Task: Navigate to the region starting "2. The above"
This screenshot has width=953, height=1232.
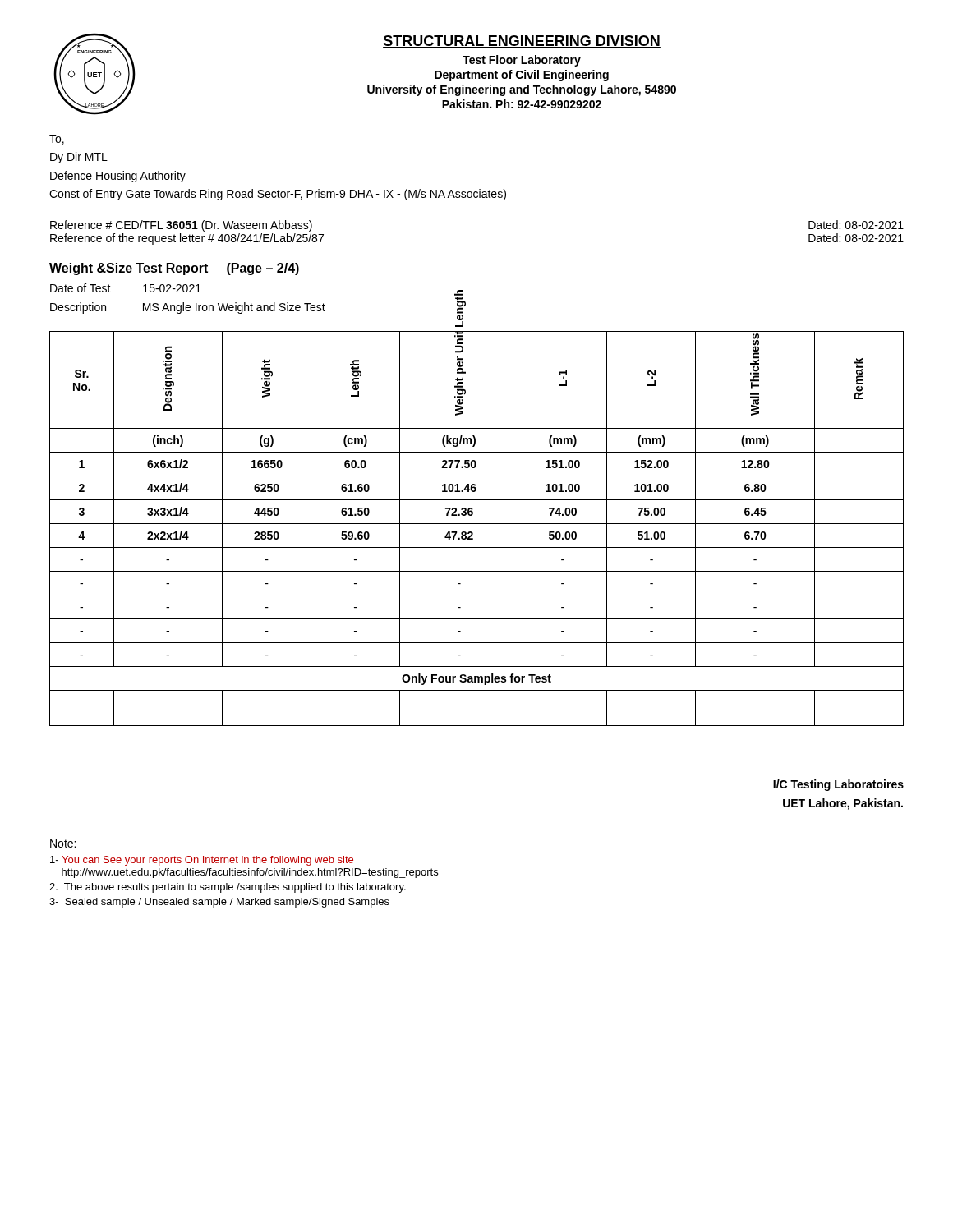Action: (228, 887)
